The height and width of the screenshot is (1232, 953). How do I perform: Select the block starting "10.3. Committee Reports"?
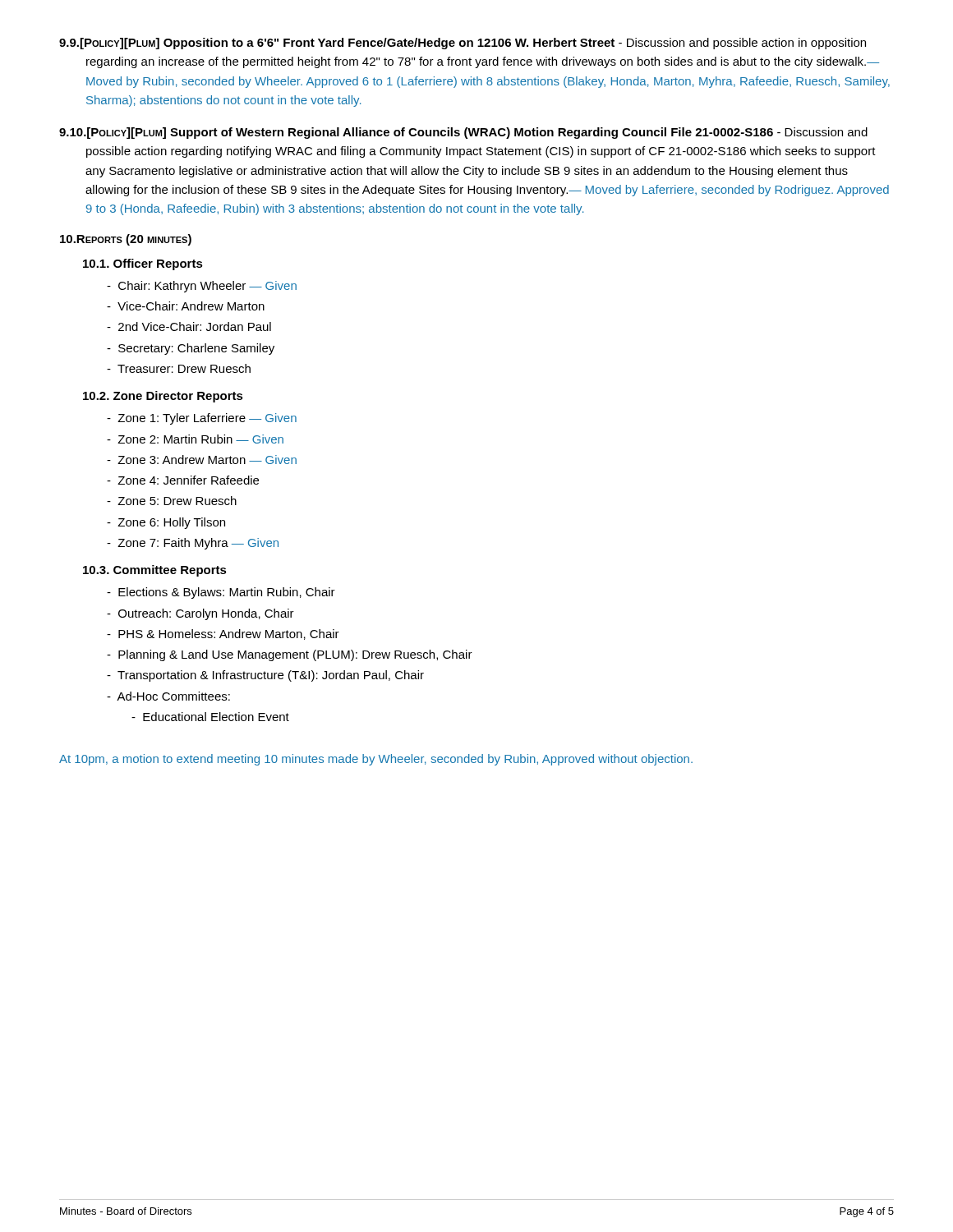pos(155,571)
